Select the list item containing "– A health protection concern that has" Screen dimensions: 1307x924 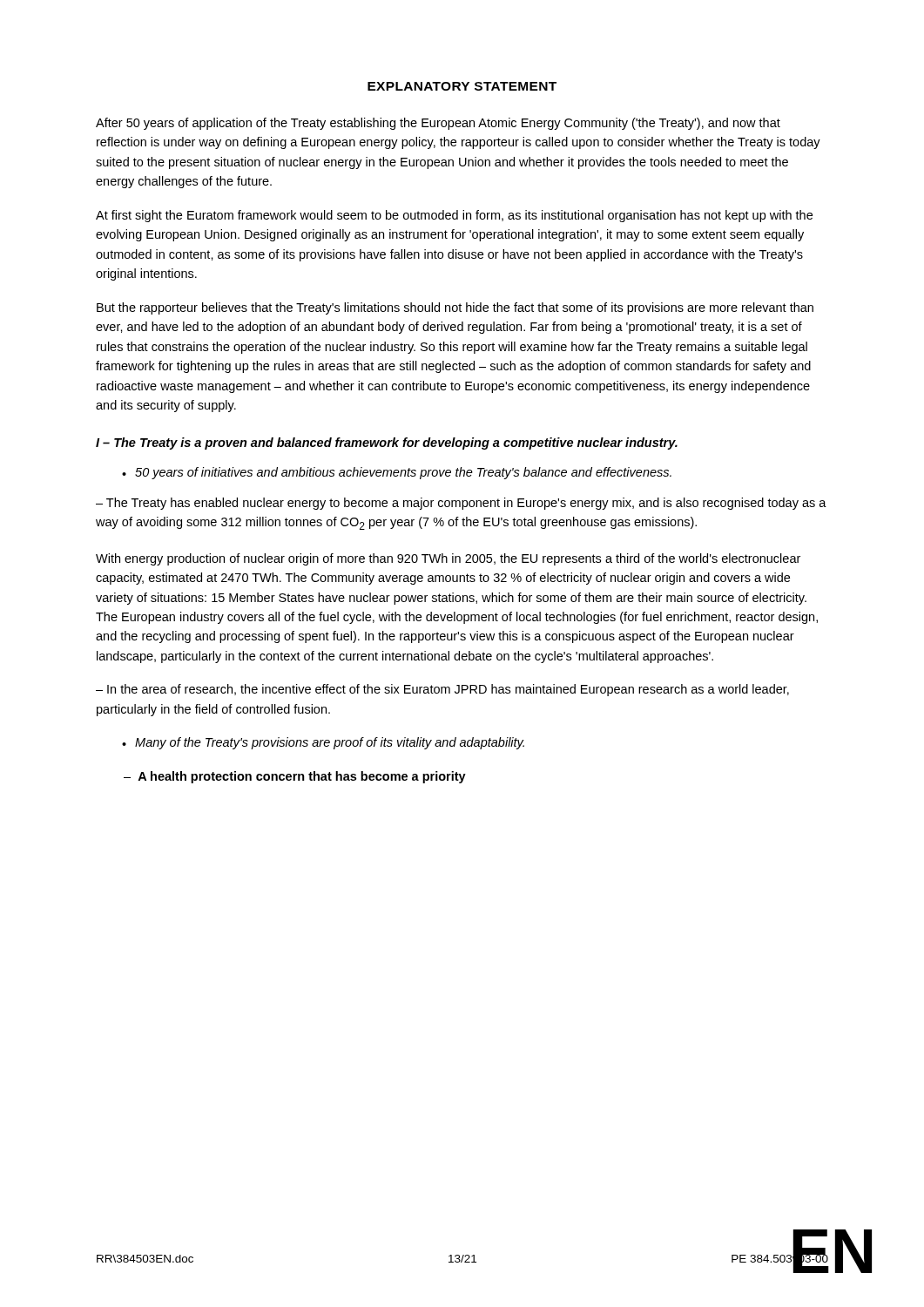(295, 776)
